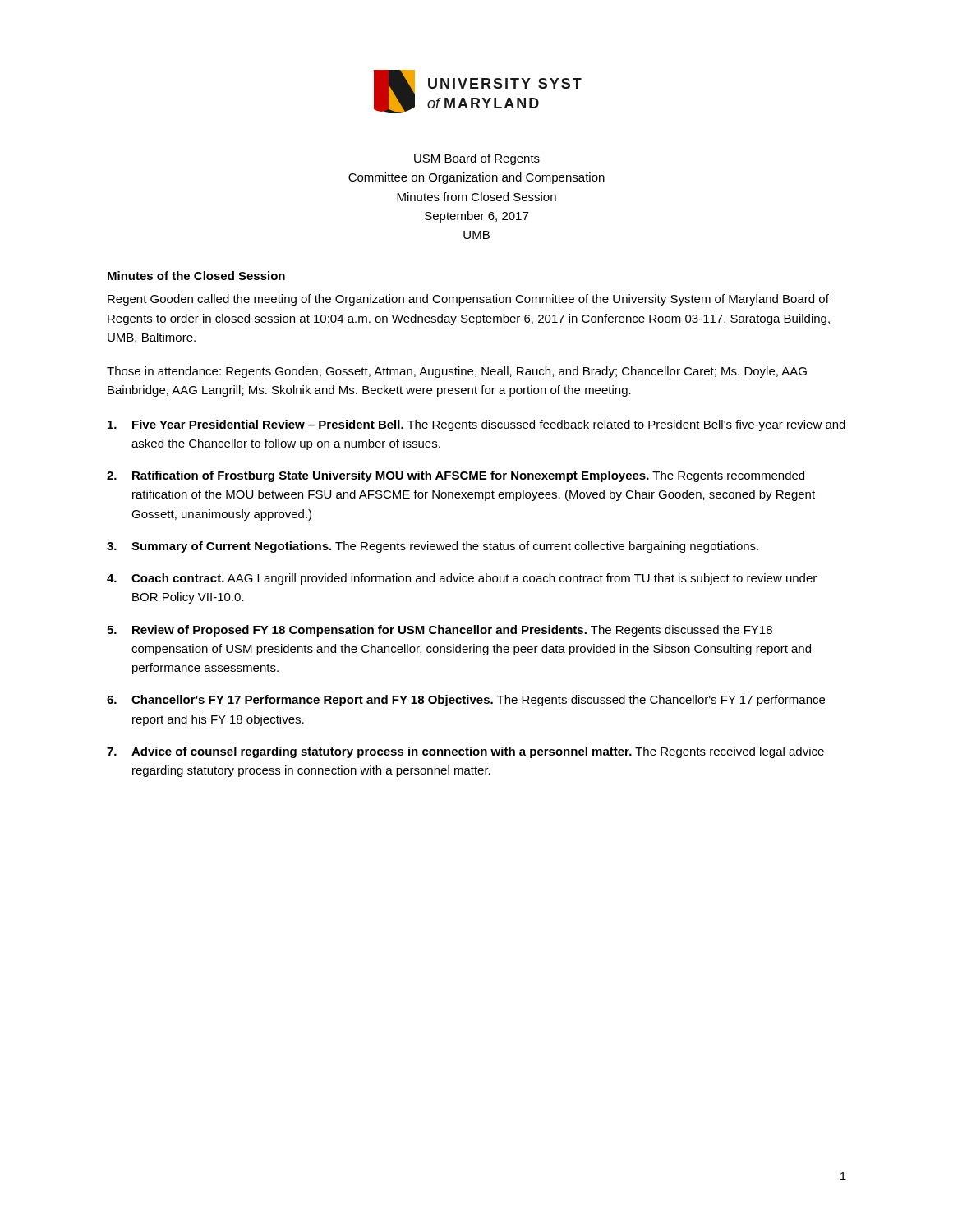Locate the block starting "2. Ratification of"
Image resolution: width=953 pixels, height=1232 pixels.
click(476, 494)
